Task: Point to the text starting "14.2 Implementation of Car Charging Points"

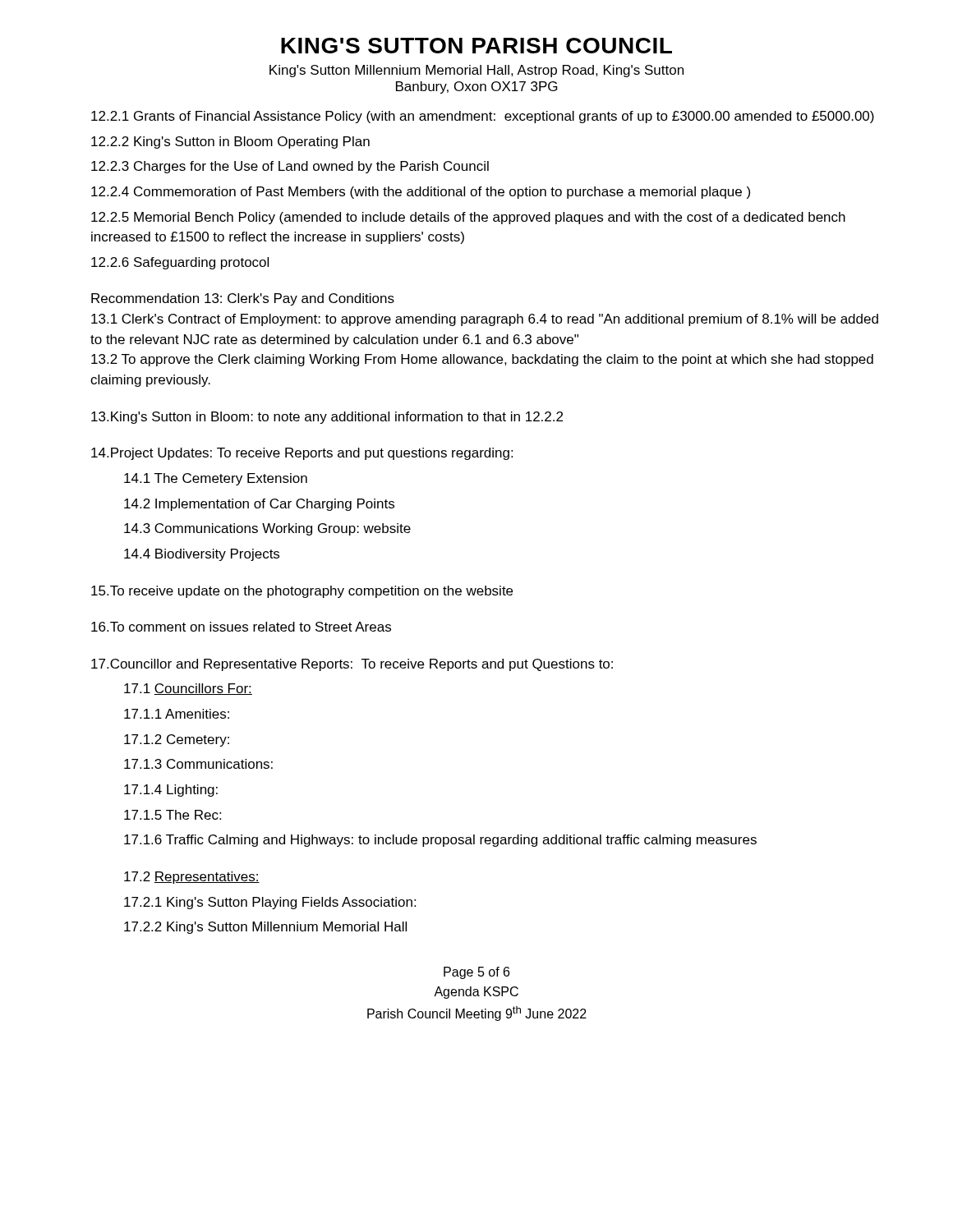Action: point(259,504)
